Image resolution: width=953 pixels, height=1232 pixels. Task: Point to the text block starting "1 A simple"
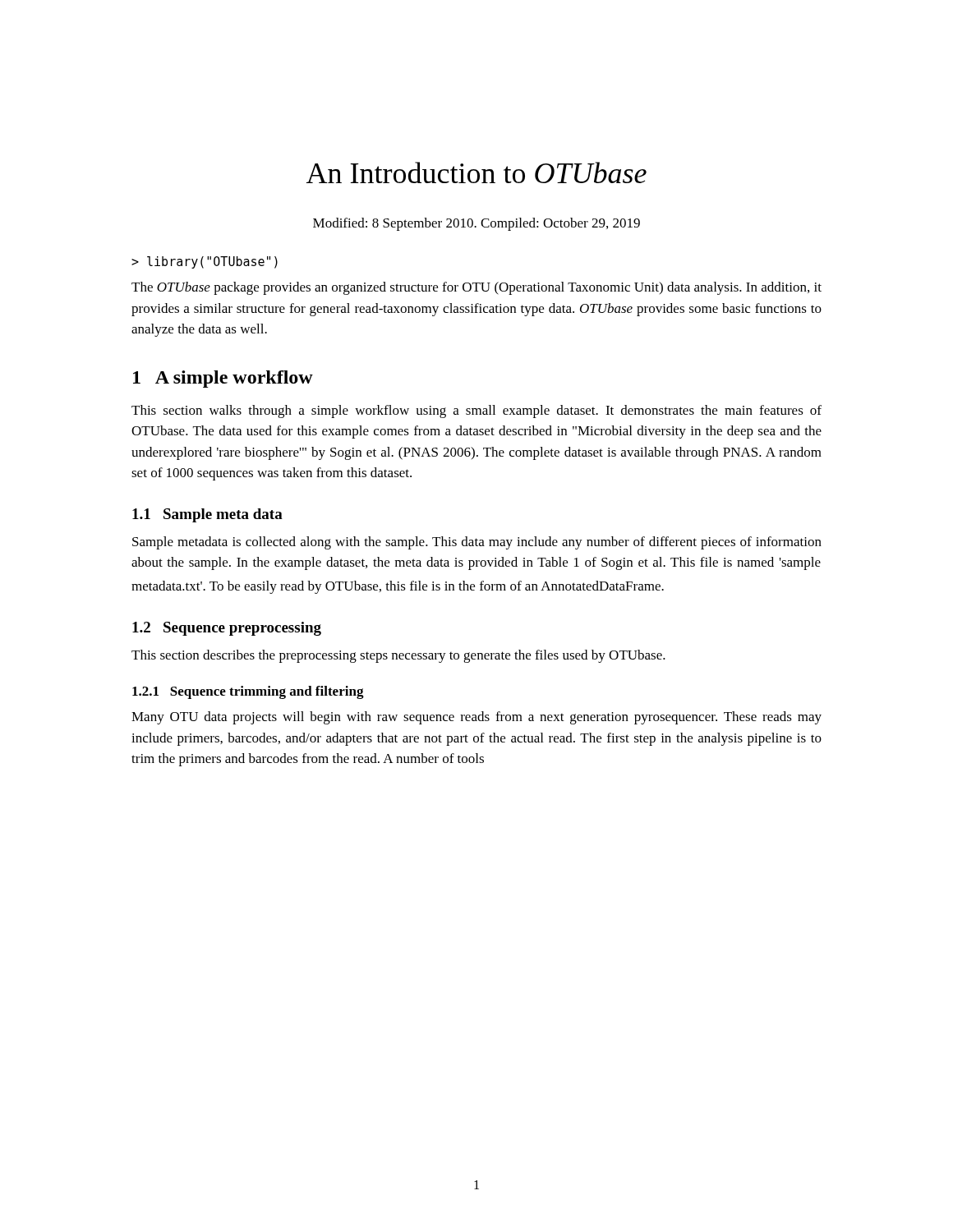tap(222, 377)
